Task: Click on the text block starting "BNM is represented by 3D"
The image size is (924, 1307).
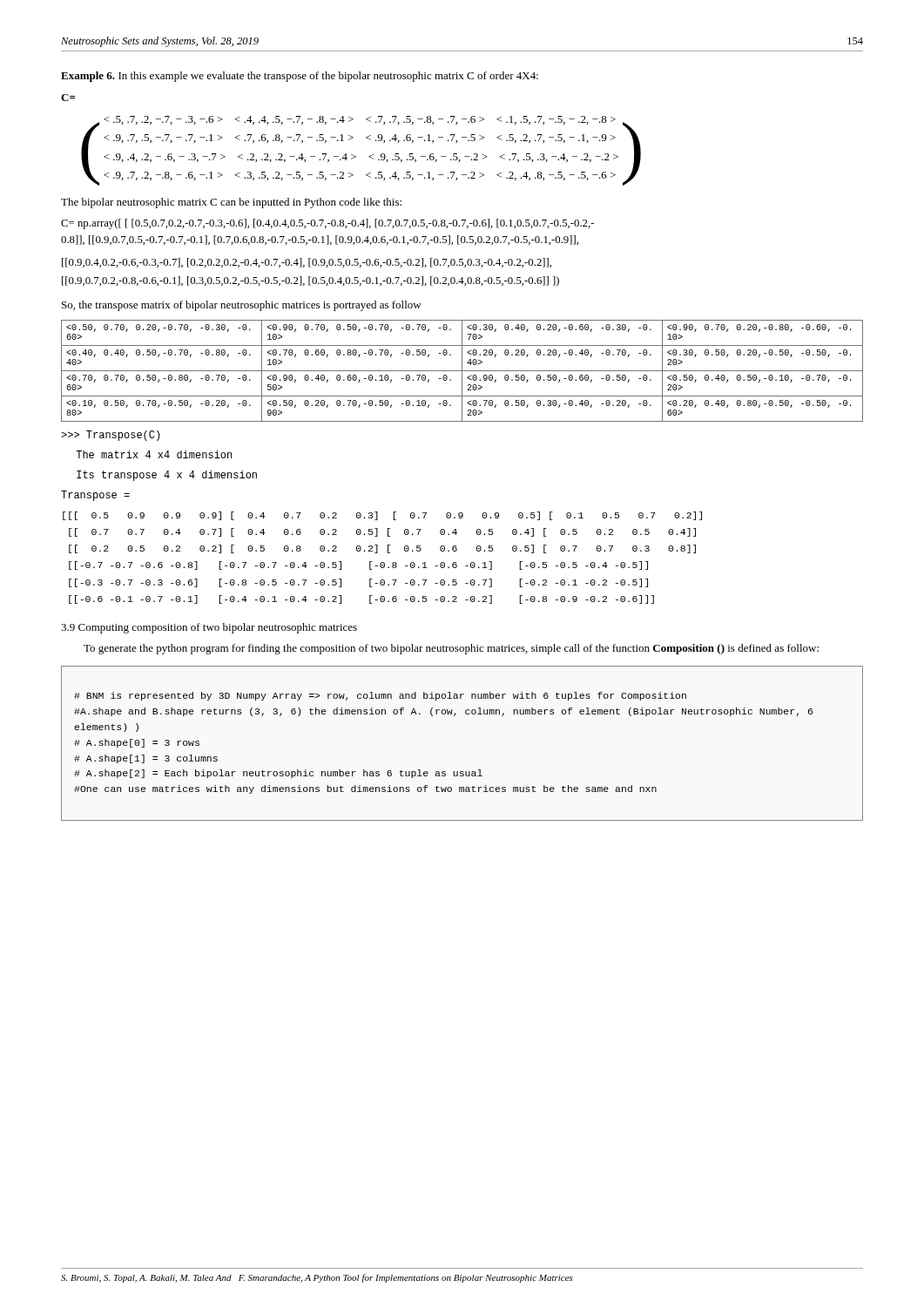Action: click(x=380, y=696)
